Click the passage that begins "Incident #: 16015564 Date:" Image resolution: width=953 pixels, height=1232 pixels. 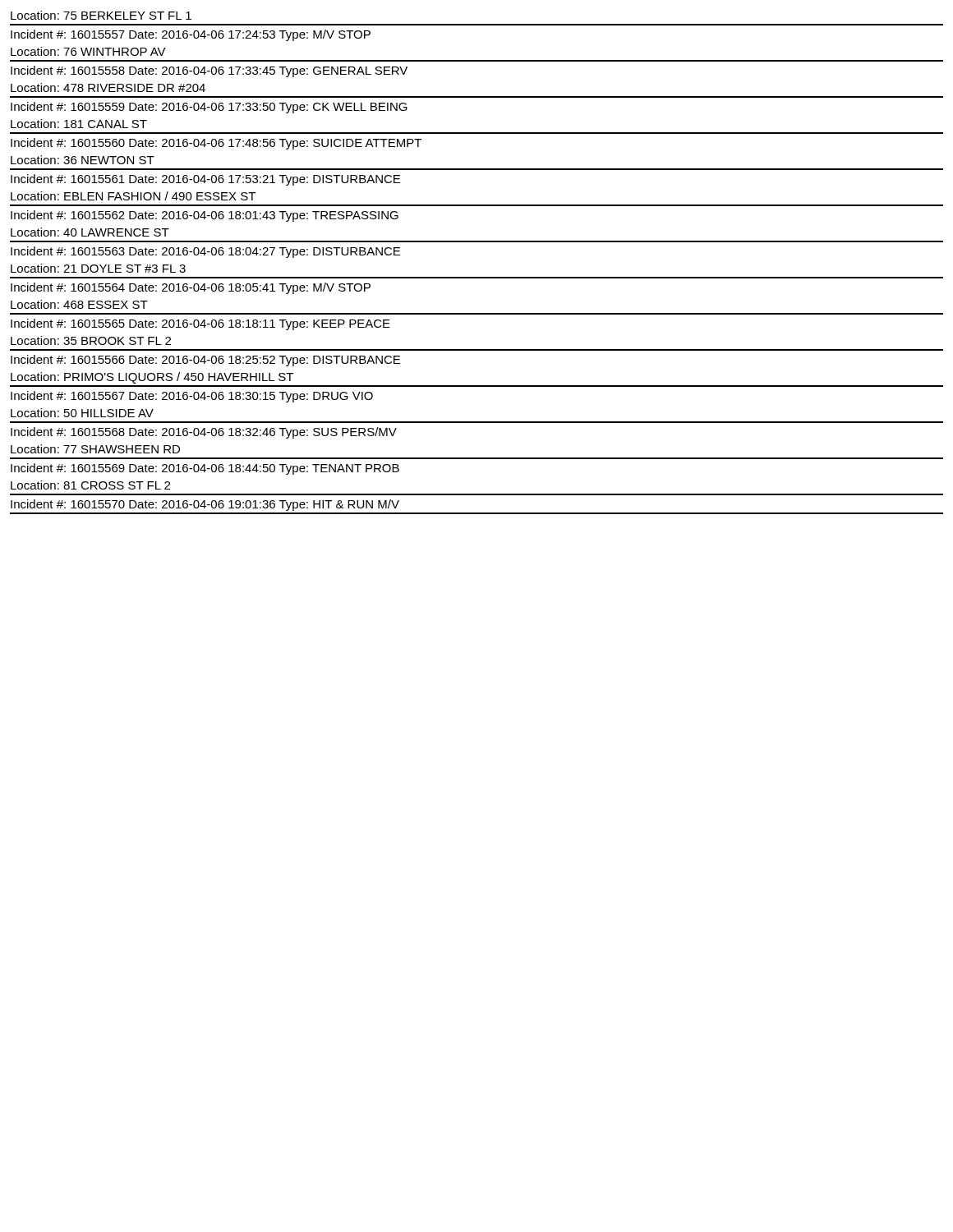tap(191, 288)
